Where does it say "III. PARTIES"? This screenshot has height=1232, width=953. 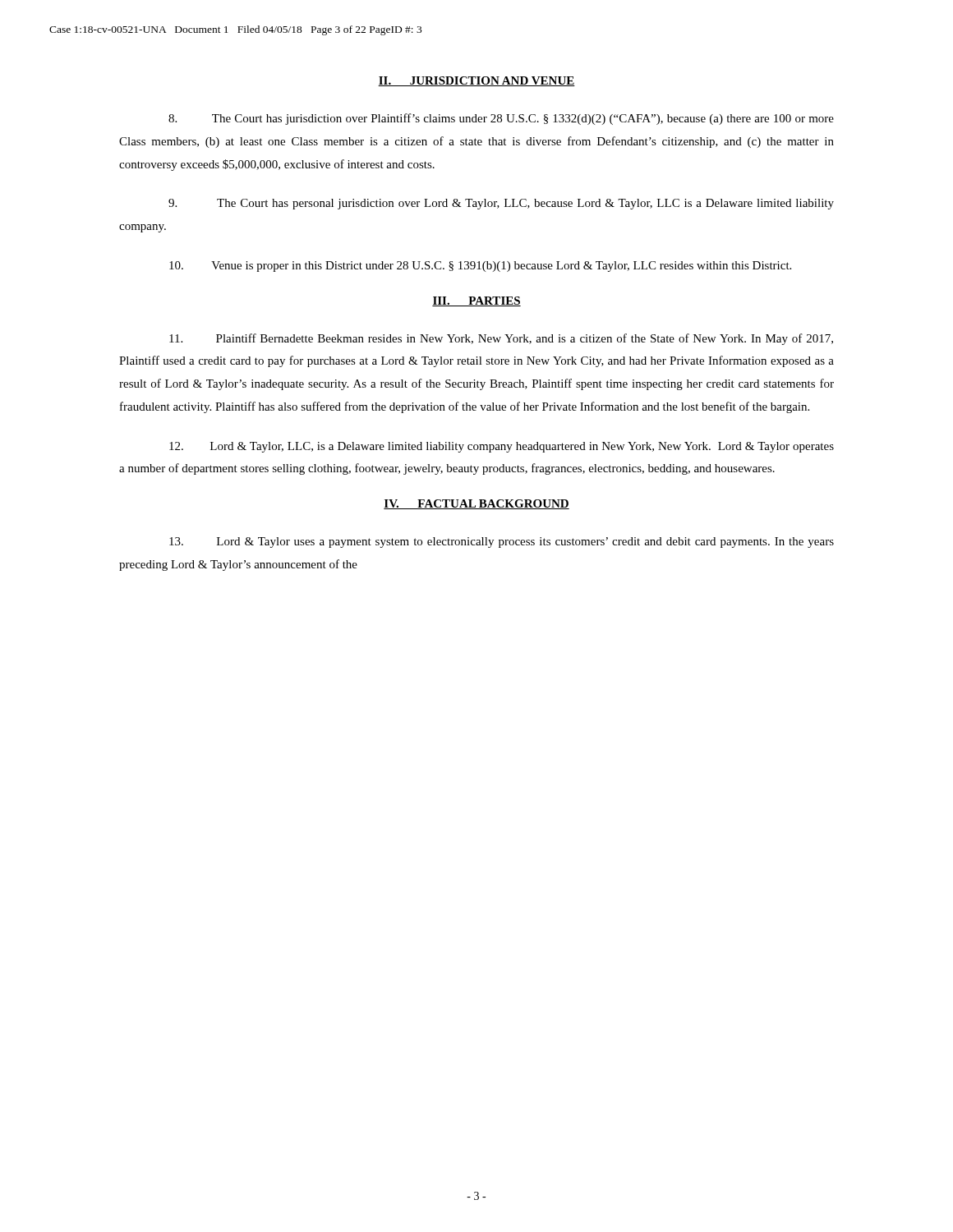476,300
